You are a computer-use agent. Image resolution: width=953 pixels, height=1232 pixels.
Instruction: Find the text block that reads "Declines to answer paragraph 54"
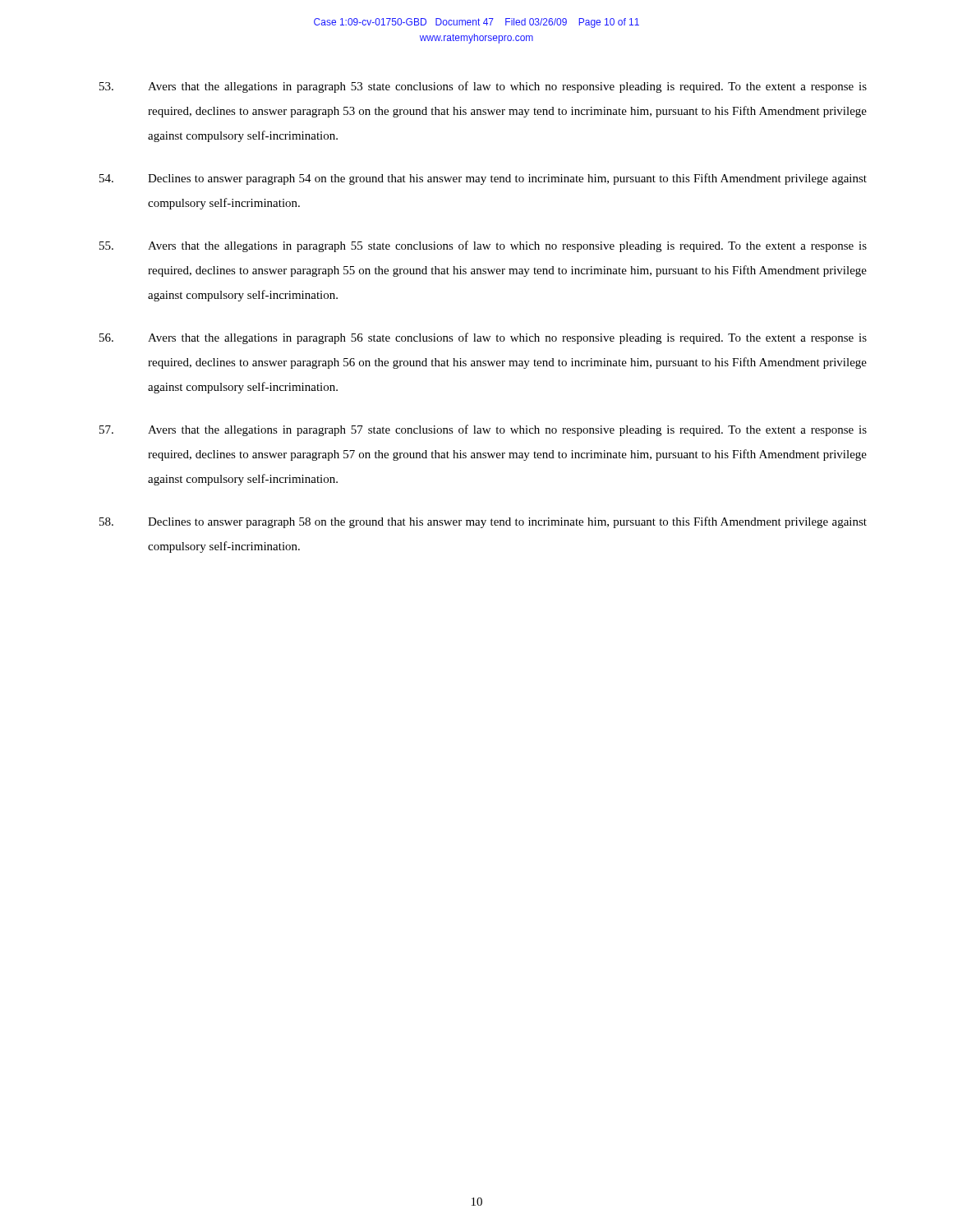[x=485, y=191]
